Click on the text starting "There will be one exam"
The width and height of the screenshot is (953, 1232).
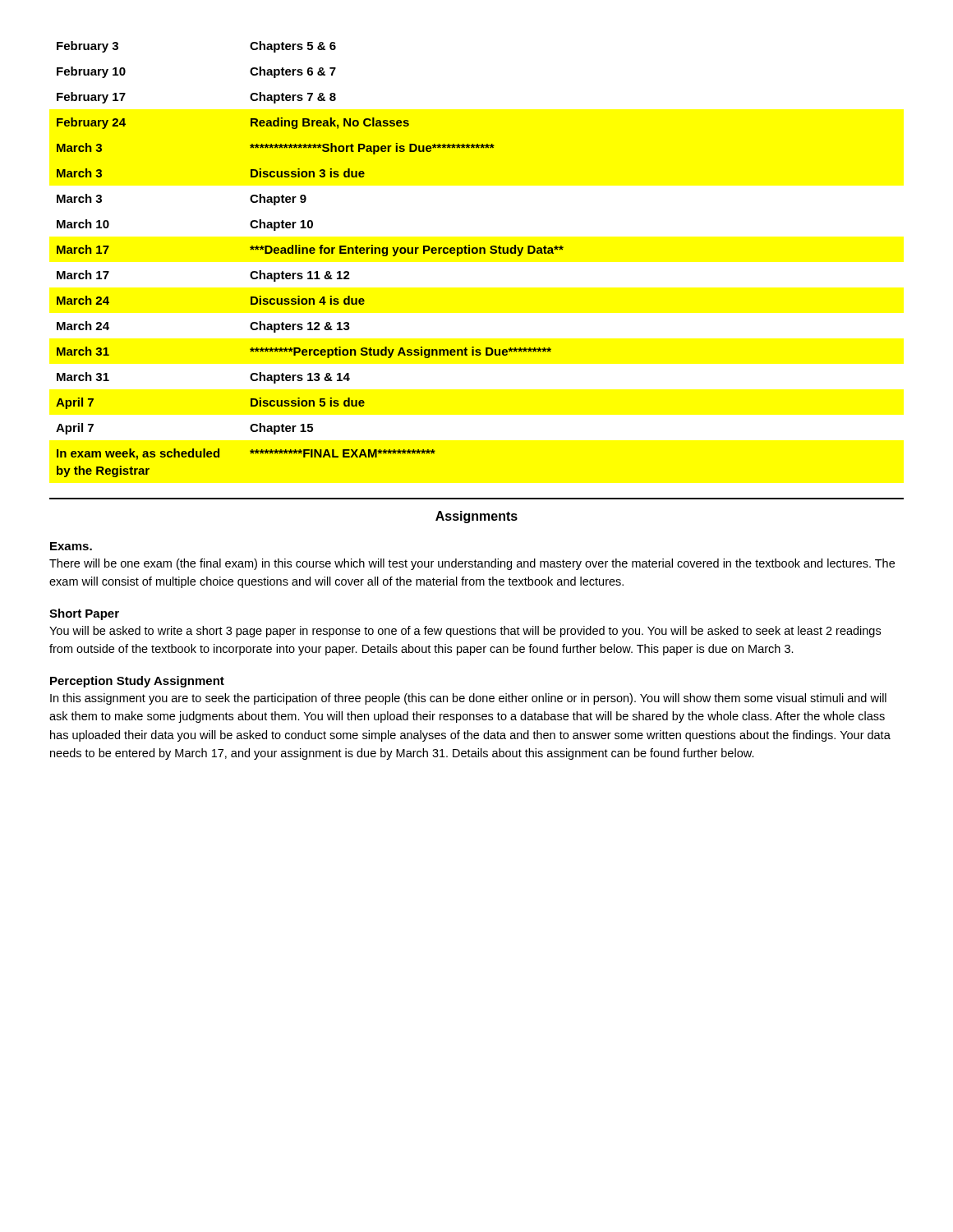472,573
